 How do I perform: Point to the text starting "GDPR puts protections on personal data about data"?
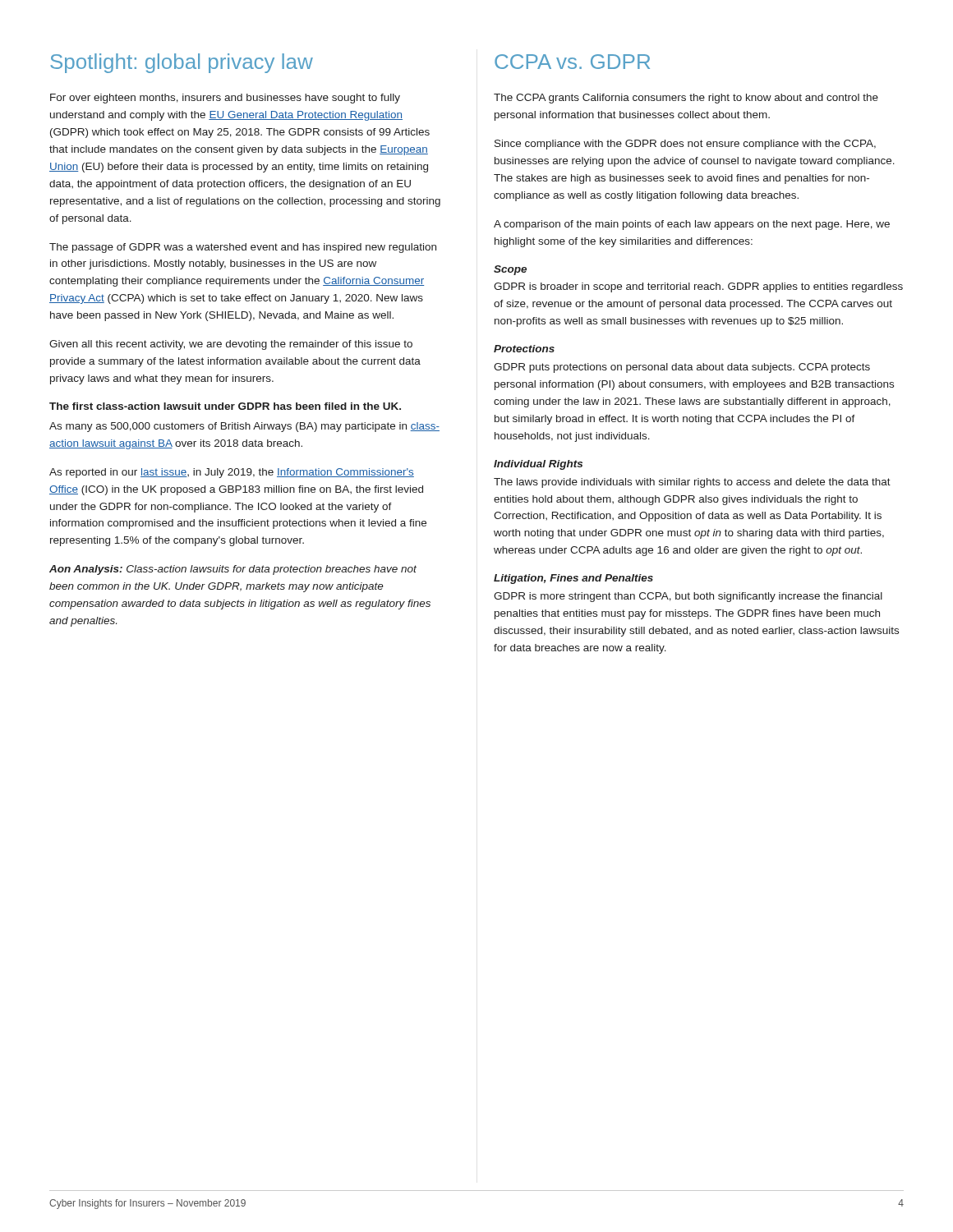pyautogui.click(x=699, y=402)
